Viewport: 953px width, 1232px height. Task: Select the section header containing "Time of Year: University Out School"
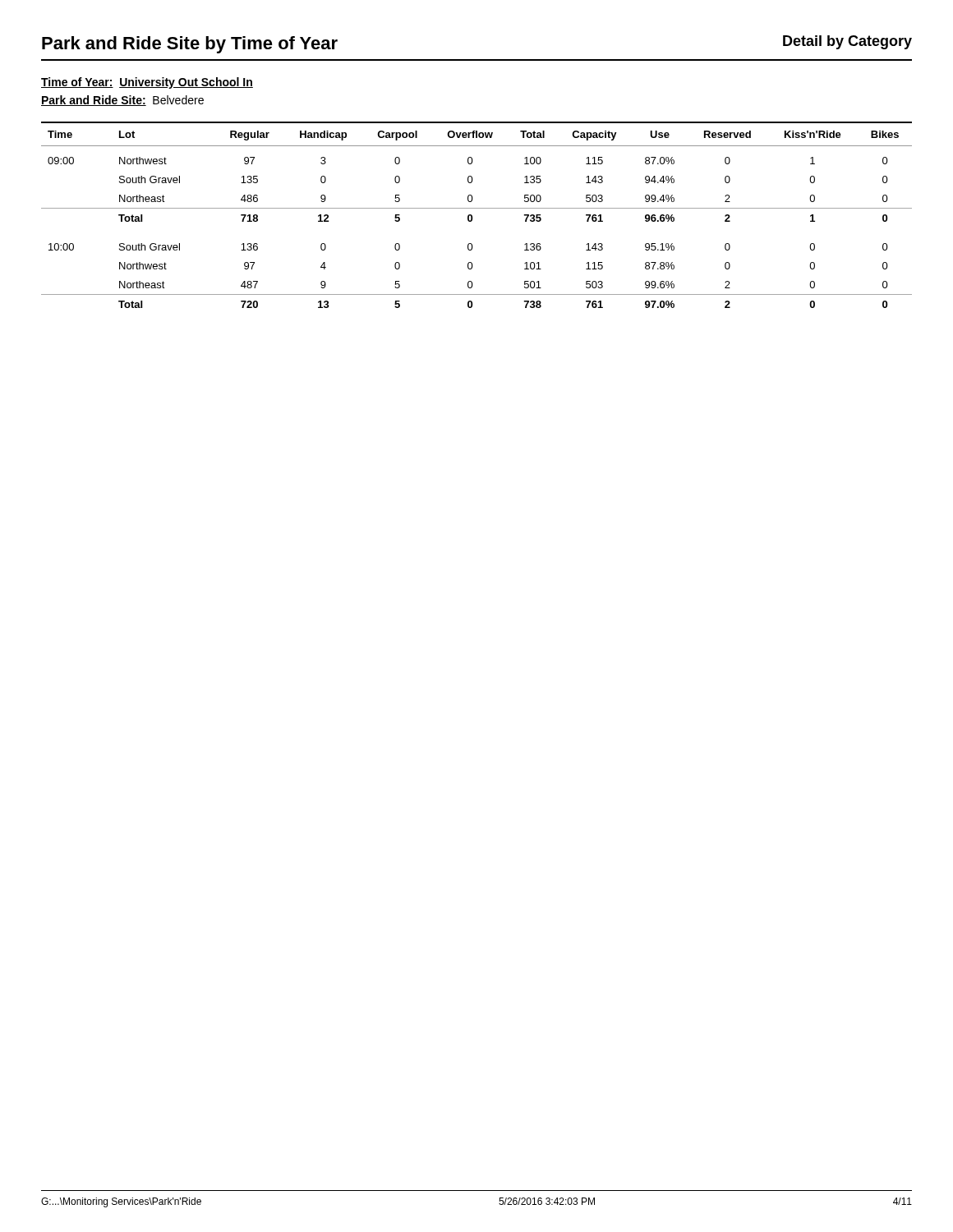tap(147, 82)
